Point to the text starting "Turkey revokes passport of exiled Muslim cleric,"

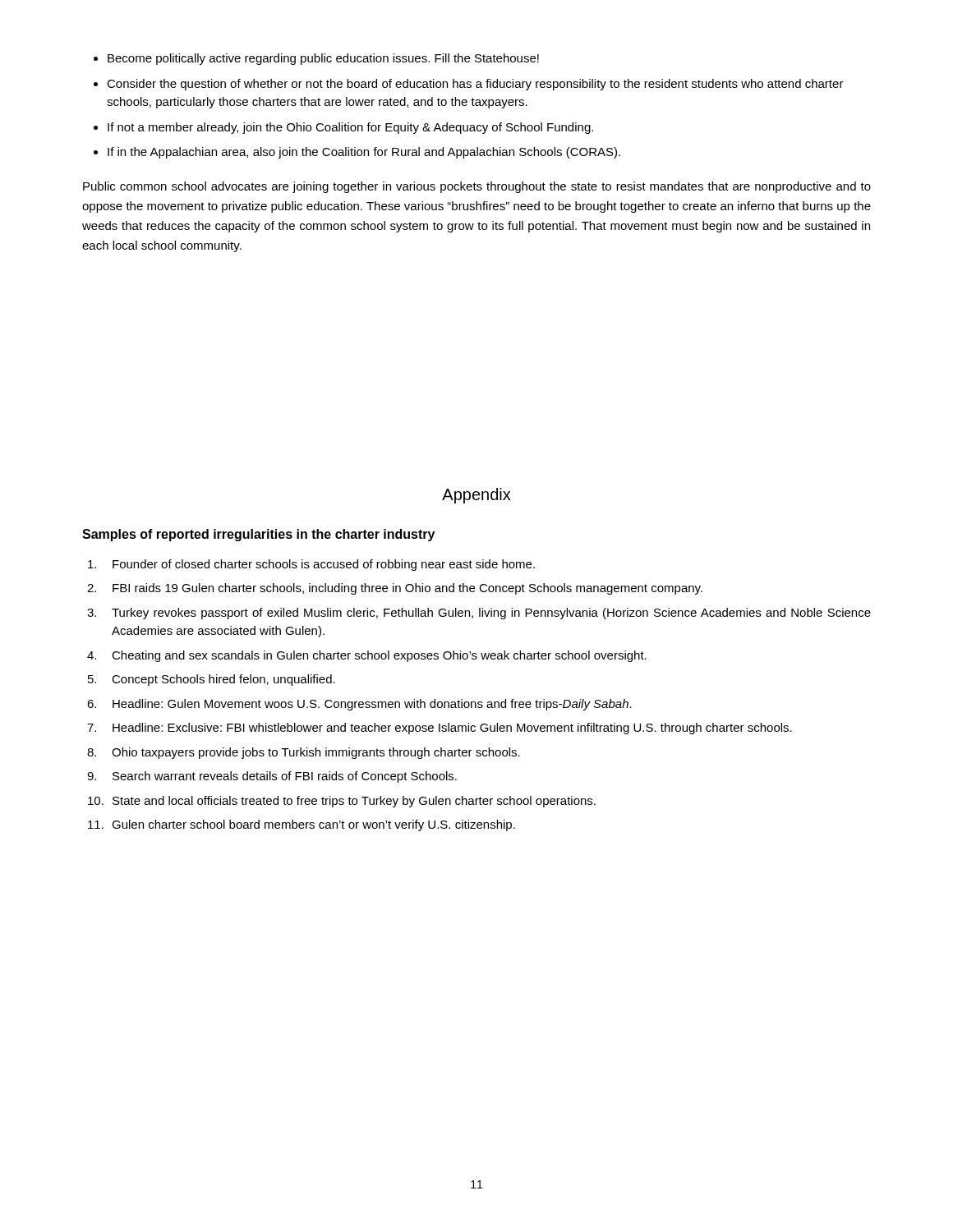click(476, 622)
